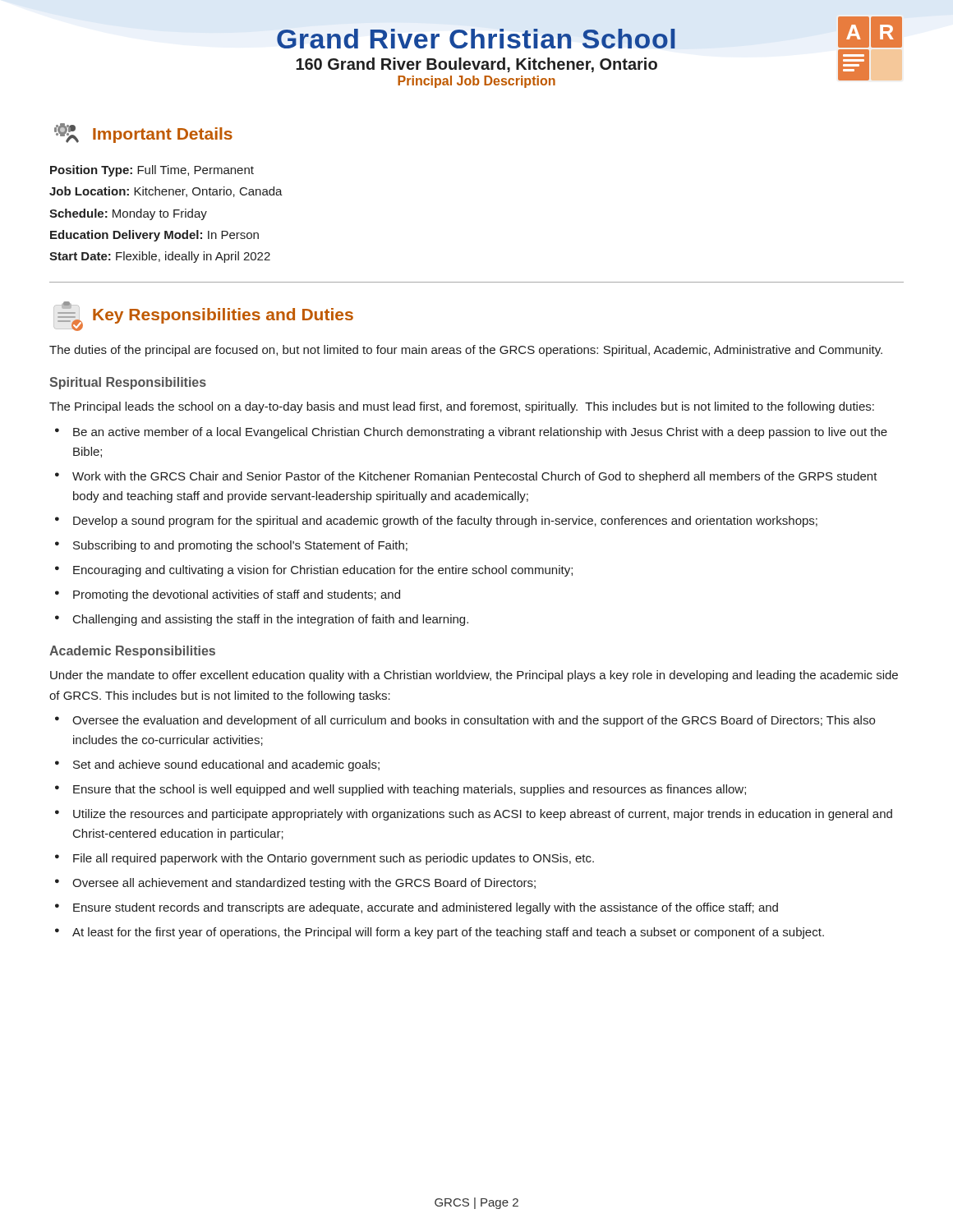Point to the block starting "Subscribing to and promoting the school's Statement"
Image resolution: width=953 pixels, height=1232 pixels.
pos(240,545)
